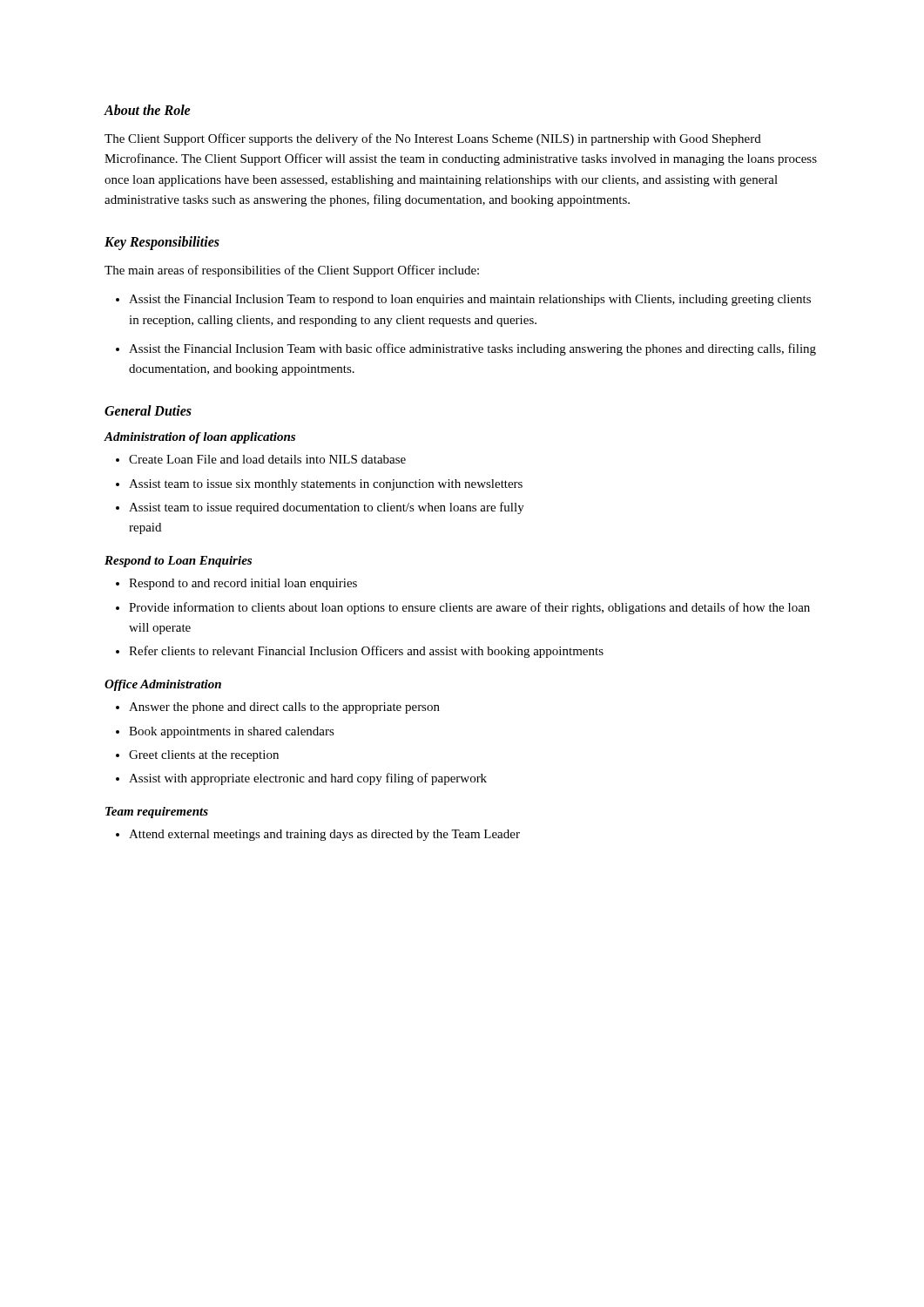Click where it says "General Duties"
The image size is (924, 1307).
[x=148, y=411]
